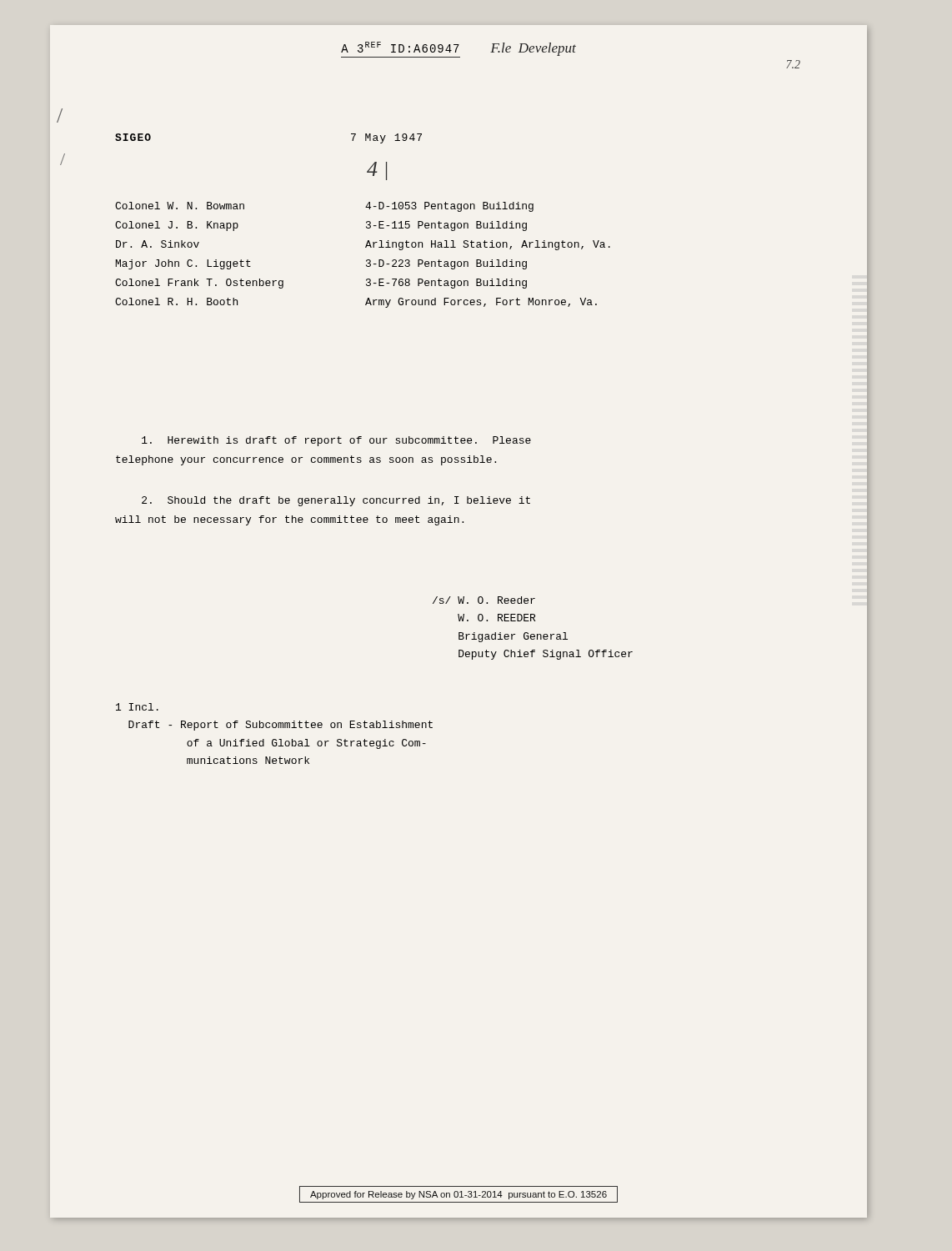Click the passage that begins "Herewith is draft"
Screen dimensions: 1251x952
[x=323, y=450]
